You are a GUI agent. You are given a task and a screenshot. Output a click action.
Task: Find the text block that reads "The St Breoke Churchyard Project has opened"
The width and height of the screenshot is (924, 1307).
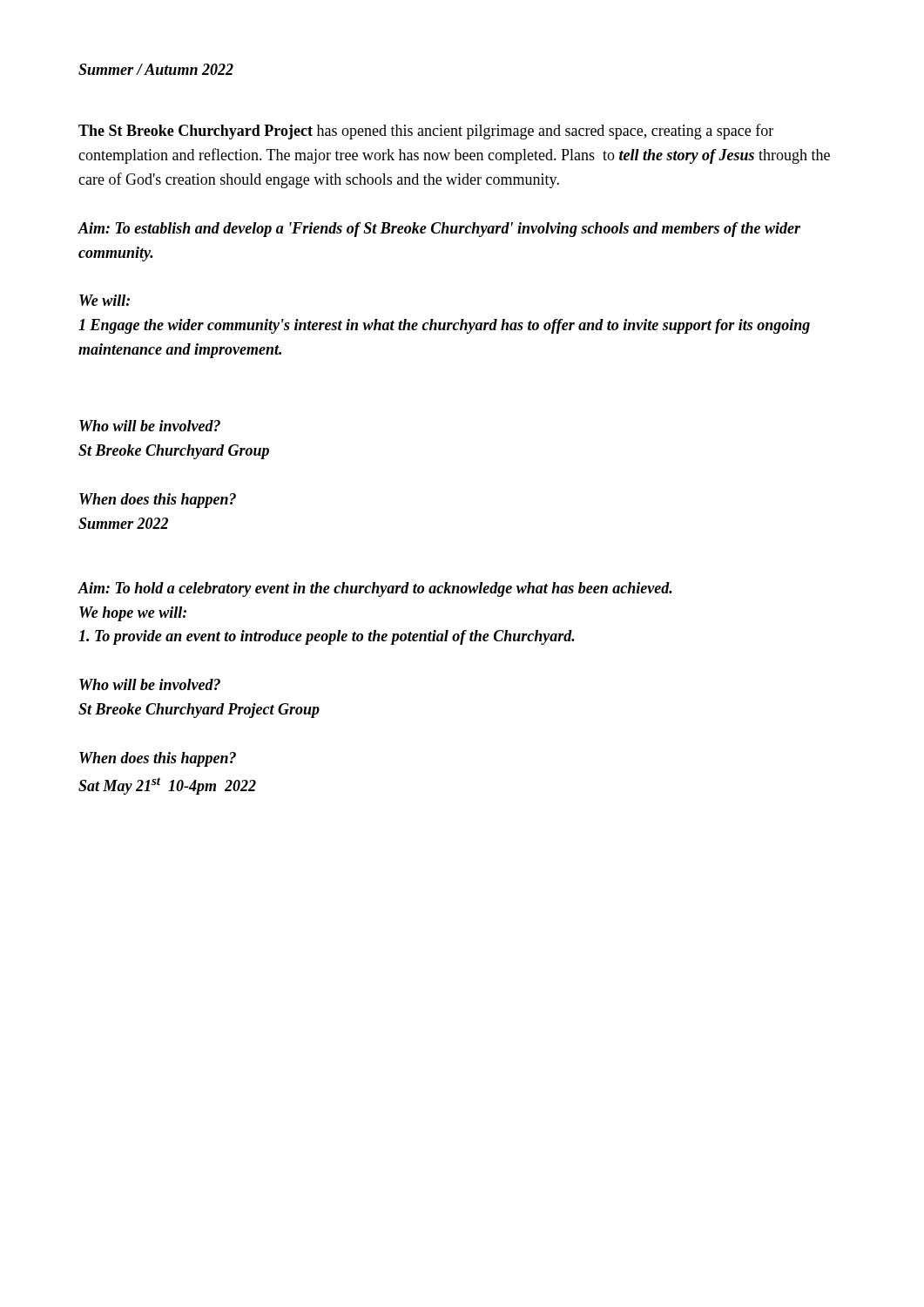tap(454, 155)
